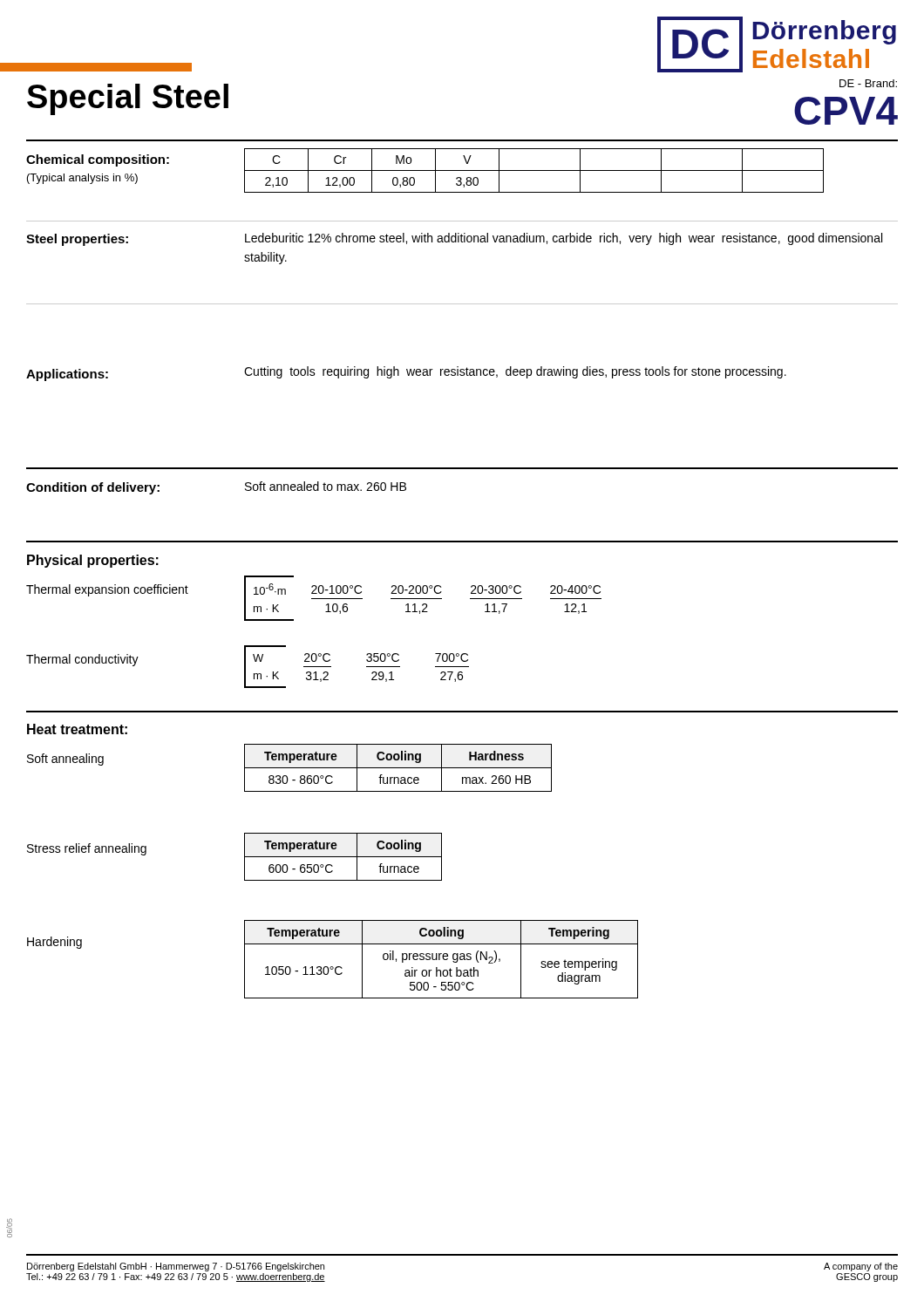Image resolution: width=924 pixels, height=1308 pixels.
Task: Point to the block beginning "Ledeburitic 12% chrome steel, with additional vanadium, carbide"
Action: tap(564, 248)
